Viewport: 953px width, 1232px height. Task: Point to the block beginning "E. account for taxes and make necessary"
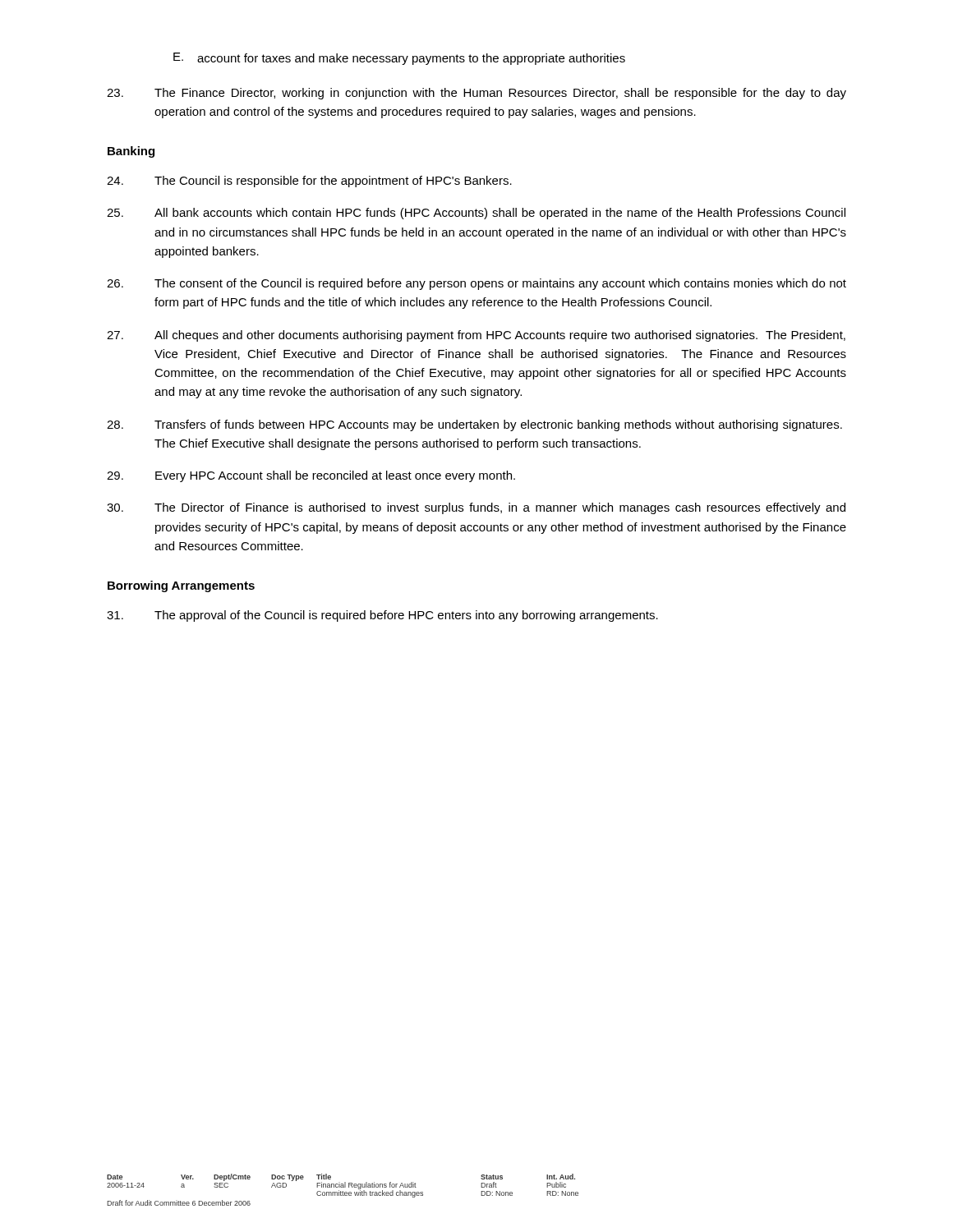[509, 59]
